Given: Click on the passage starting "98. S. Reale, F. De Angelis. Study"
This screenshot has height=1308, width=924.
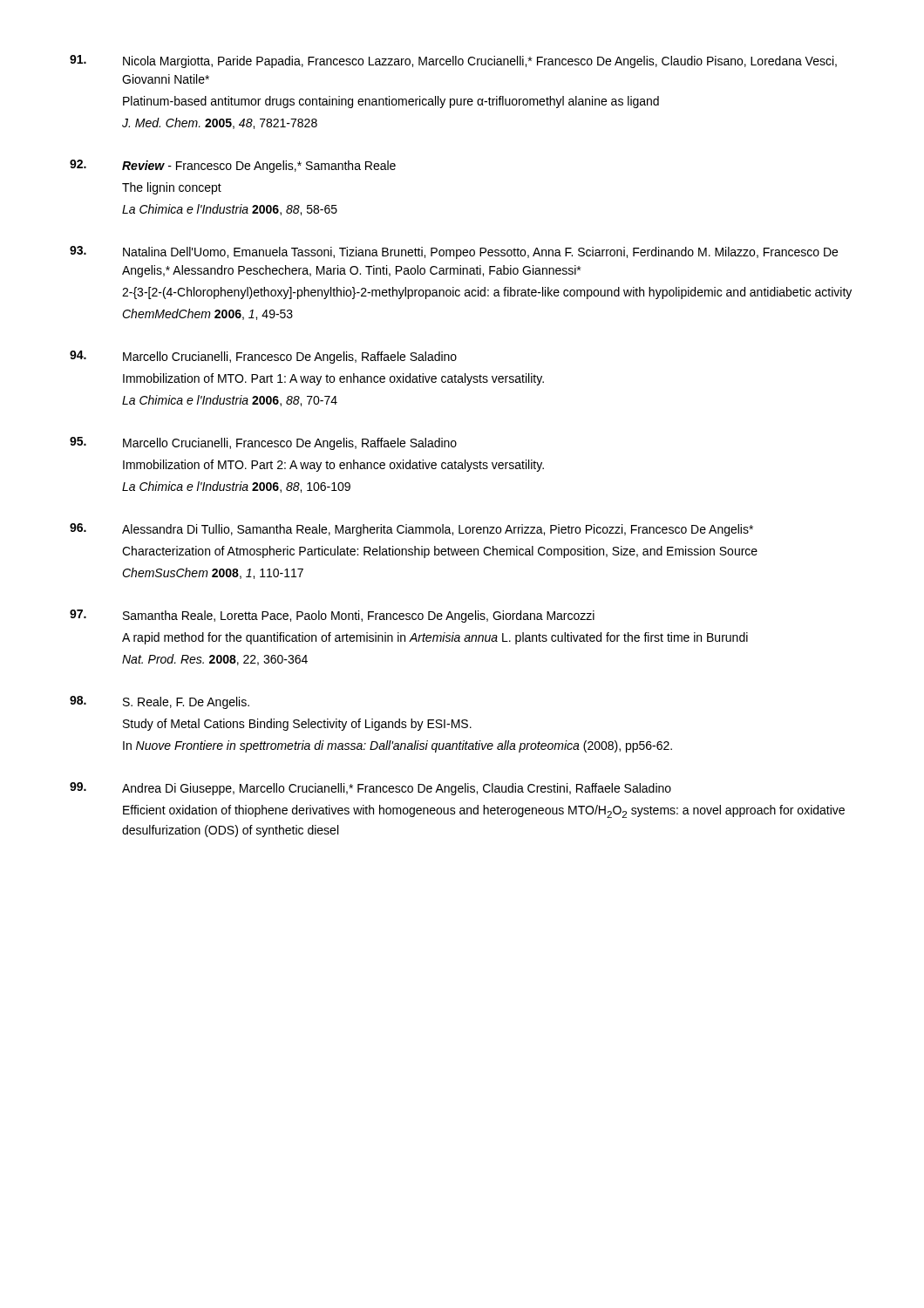Looking at the screenshot, I should [462, 724].
